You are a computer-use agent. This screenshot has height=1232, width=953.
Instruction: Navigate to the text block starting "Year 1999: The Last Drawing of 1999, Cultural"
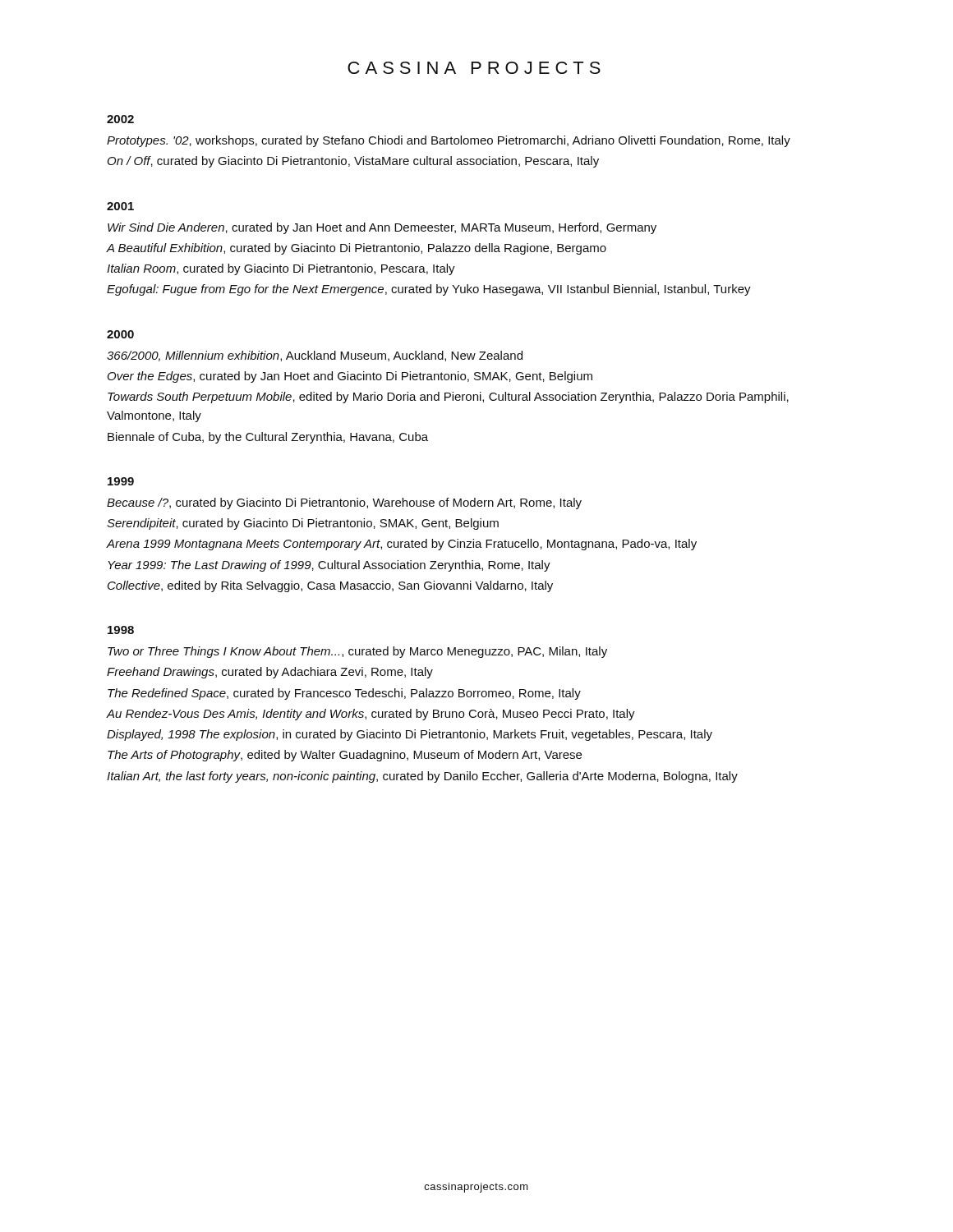coord(328,564)
